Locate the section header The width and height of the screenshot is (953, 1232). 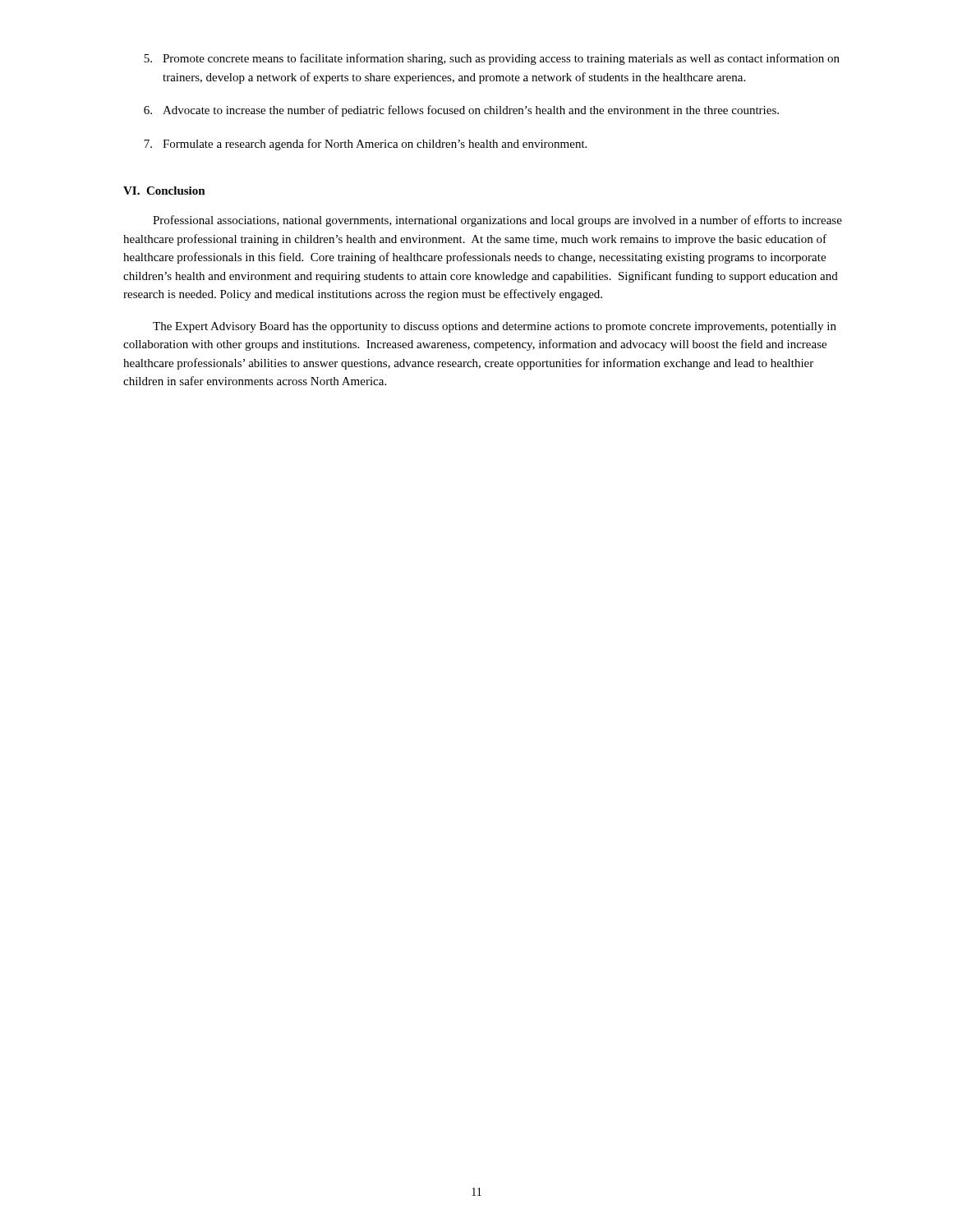[x=164, y=191]
